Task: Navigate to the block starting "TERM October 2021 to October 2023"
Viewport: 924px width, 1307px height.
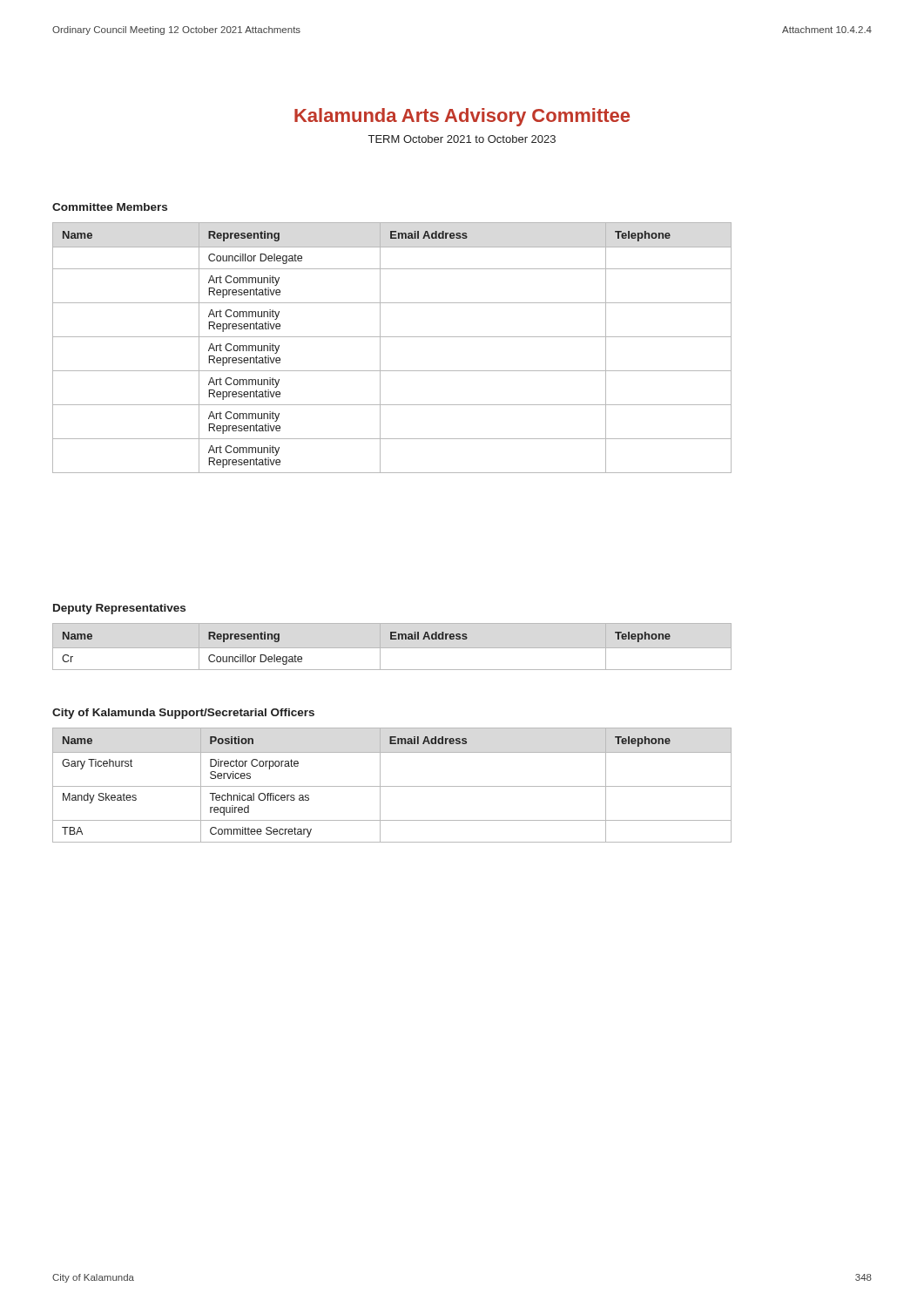Action: [462, 139]
